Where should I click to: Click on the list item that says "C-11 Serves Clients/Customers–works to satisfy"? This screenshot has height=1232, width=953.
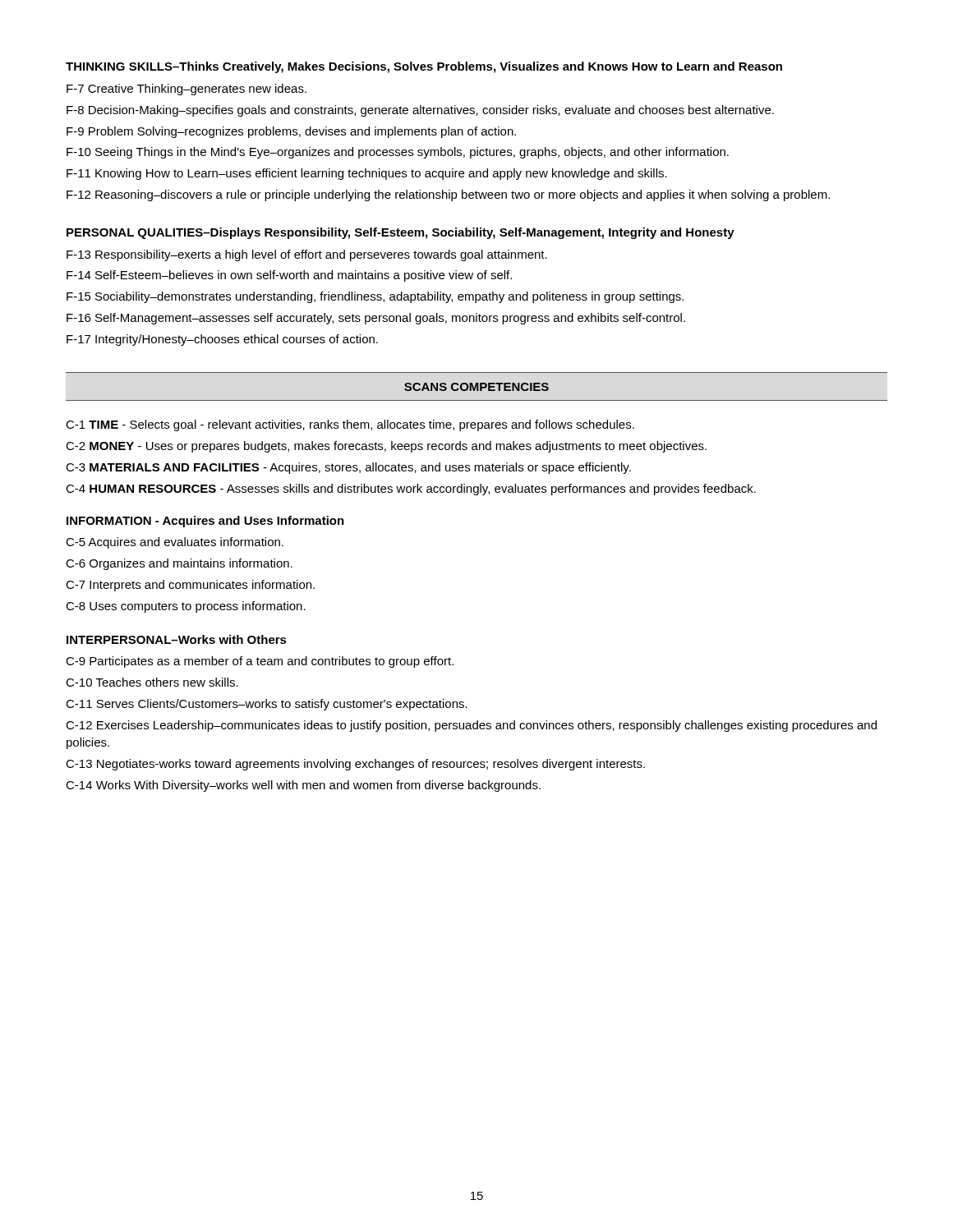pyautogui.click(x=267, y=703)
